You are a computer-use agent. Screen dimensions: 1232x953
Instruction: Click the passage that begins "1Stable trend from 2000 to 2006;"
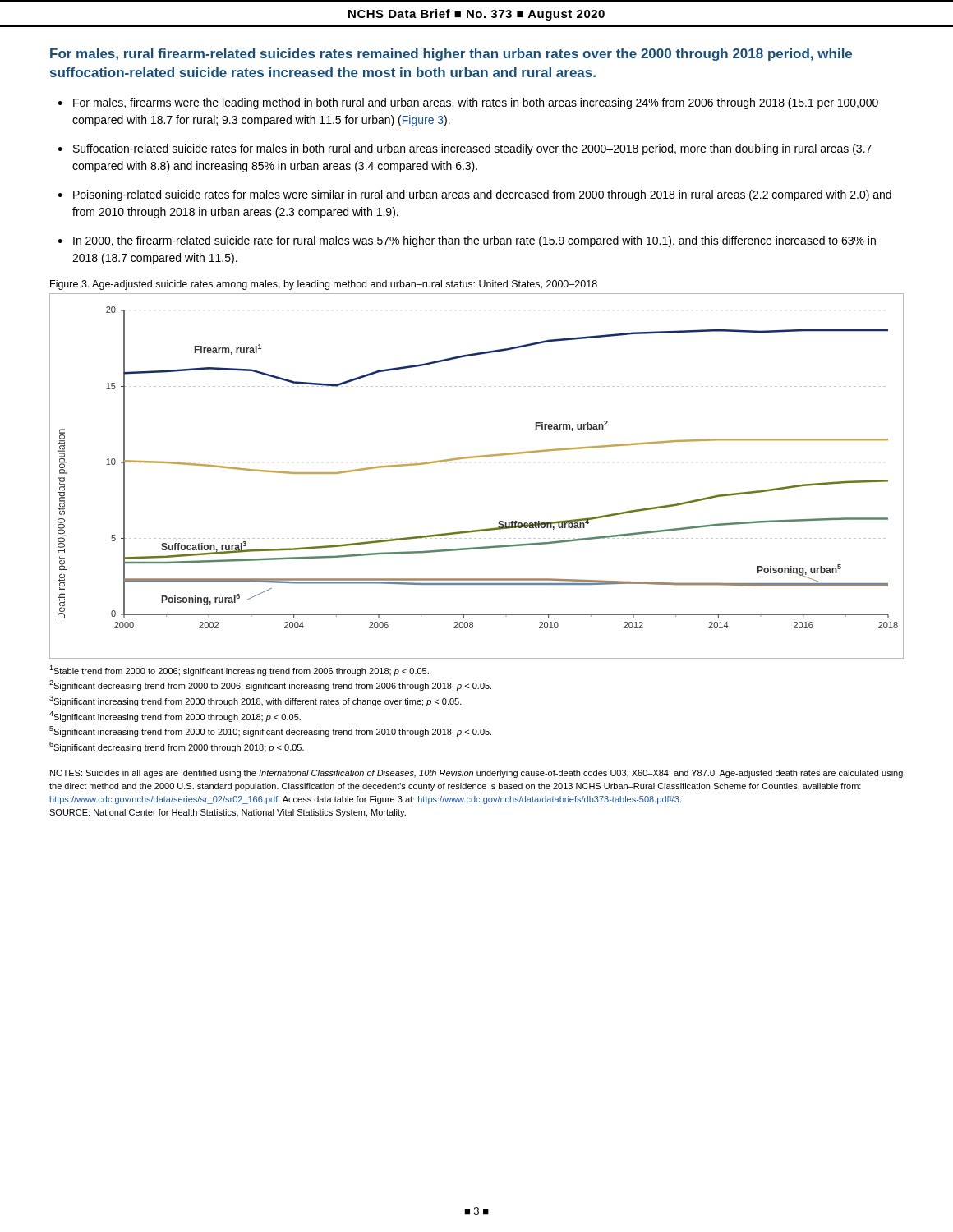click(x=476, y=740)
